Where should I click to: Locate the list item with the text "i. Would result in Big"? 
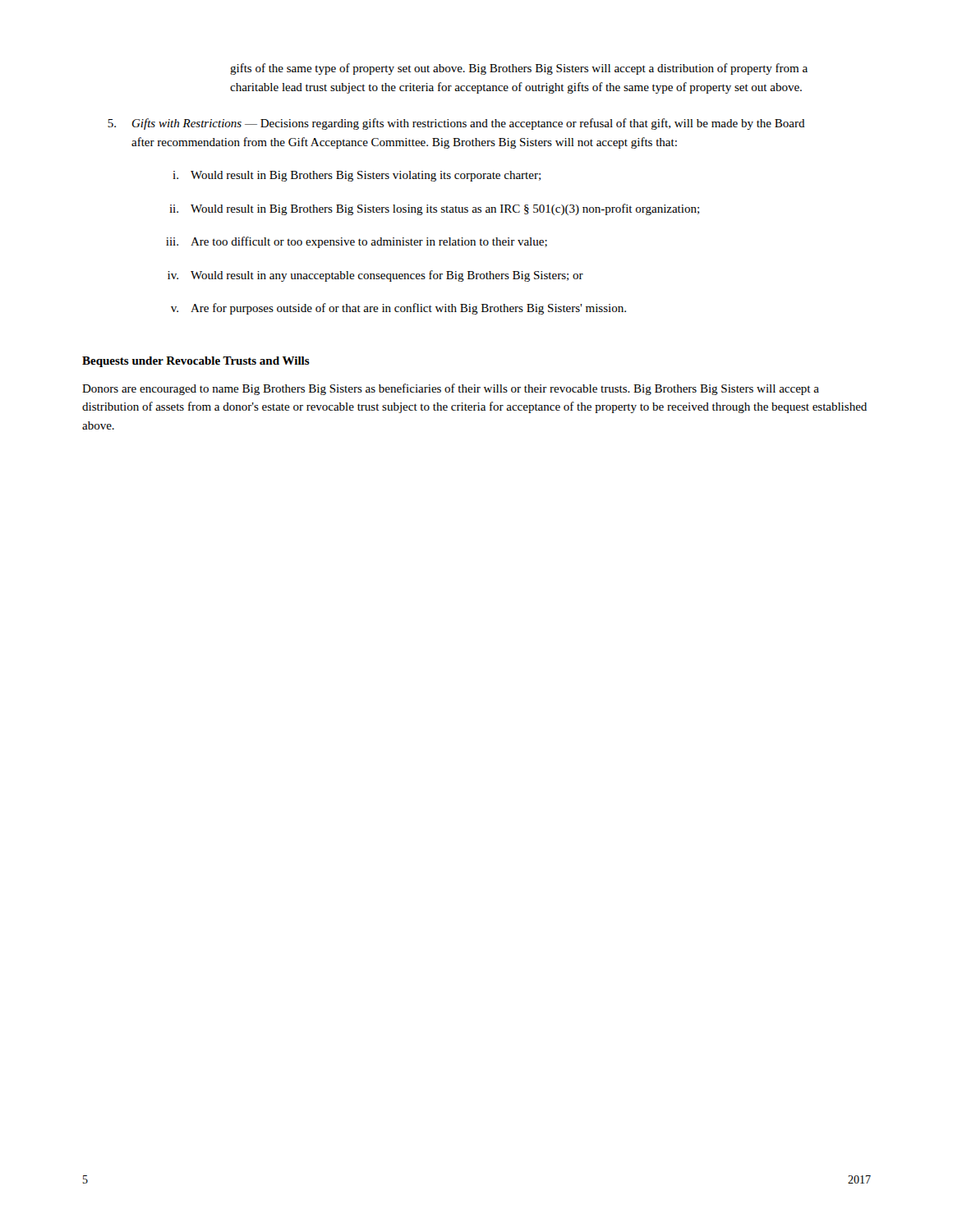tap(485, 175)
